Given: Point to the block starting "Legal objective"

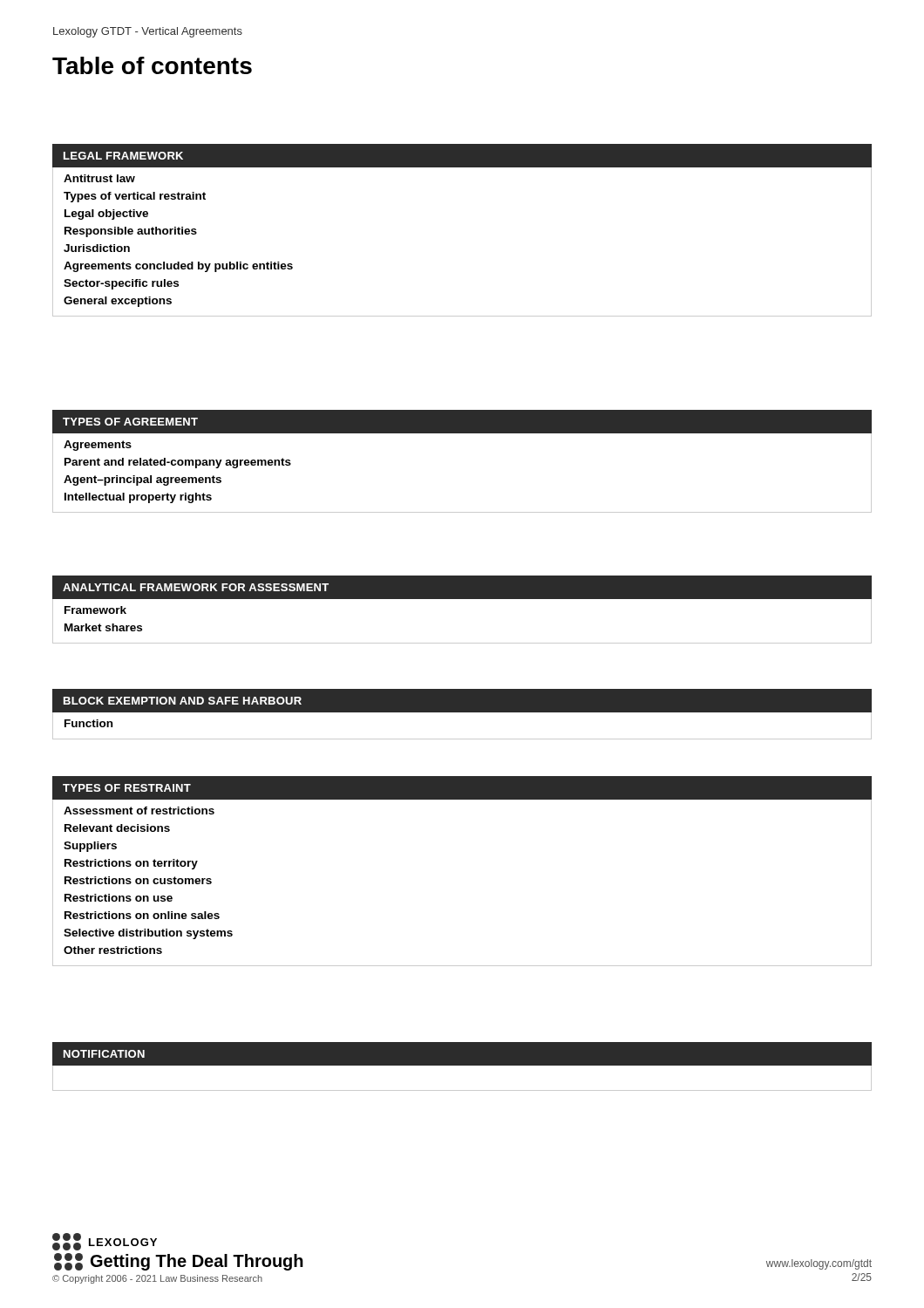Looking at the screenshot, I should [106, 213].
